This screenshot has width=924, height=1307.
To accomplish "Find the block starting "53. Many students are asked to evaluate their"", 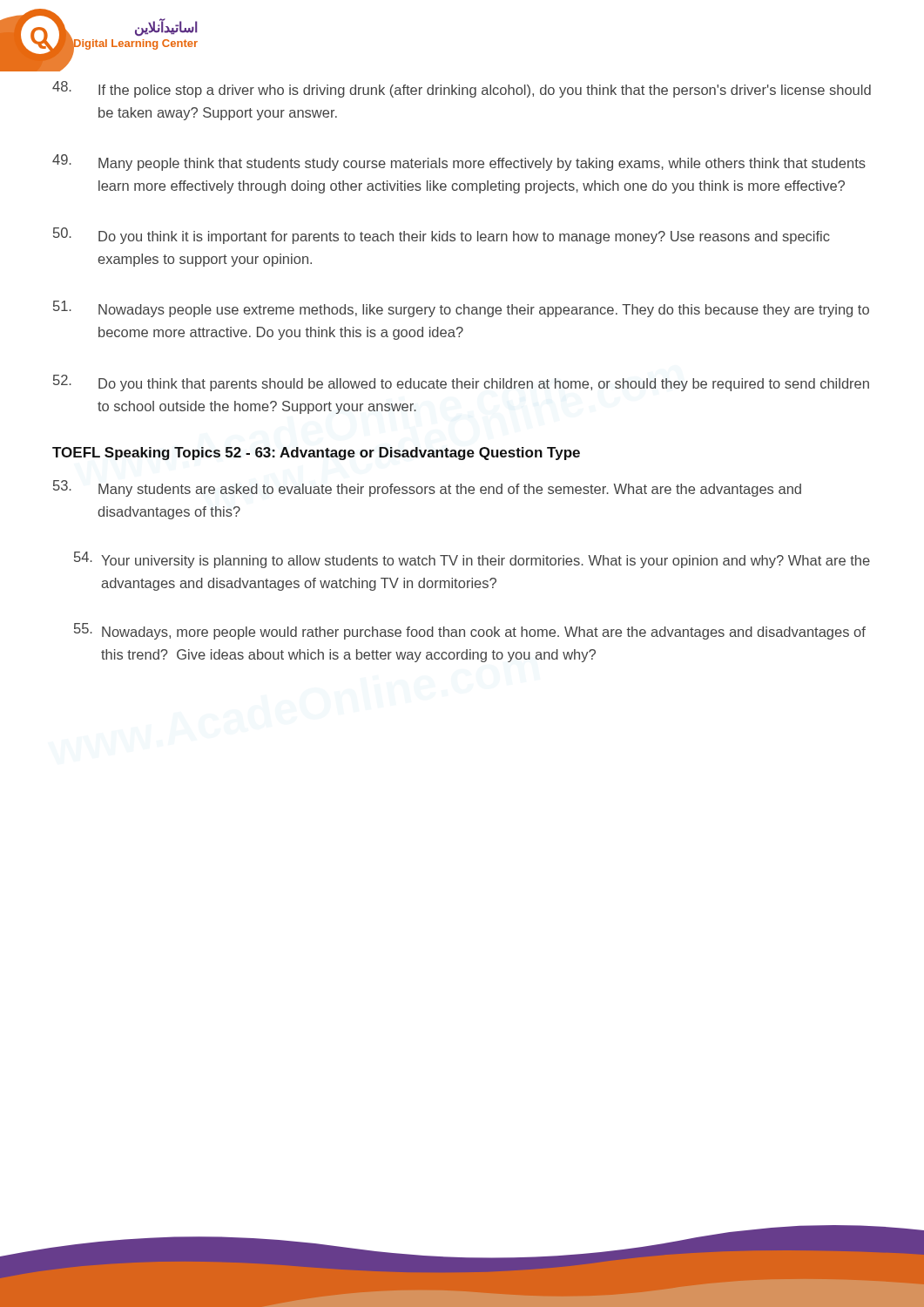I will [464, 500].
